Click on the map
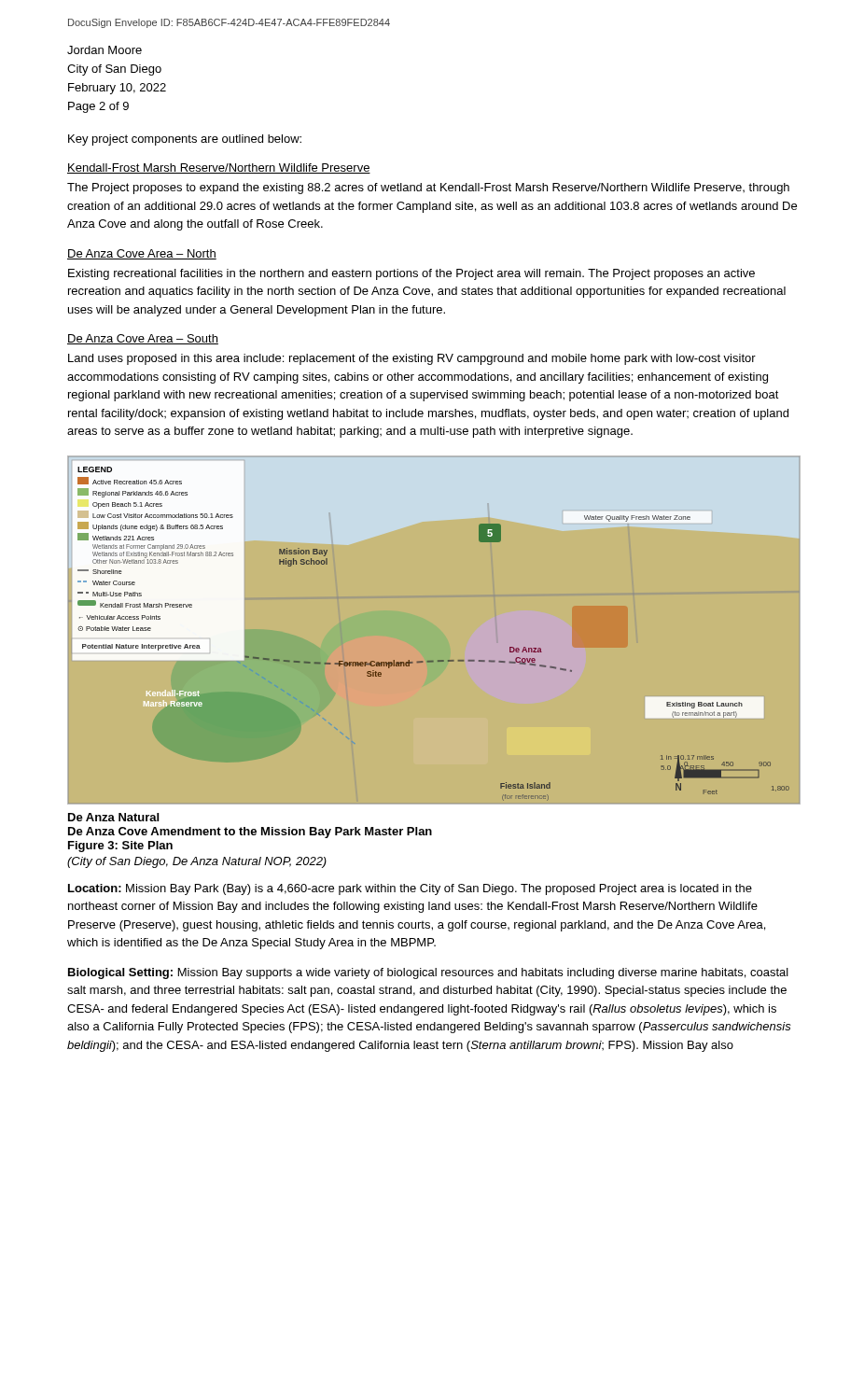 (433, 630)
